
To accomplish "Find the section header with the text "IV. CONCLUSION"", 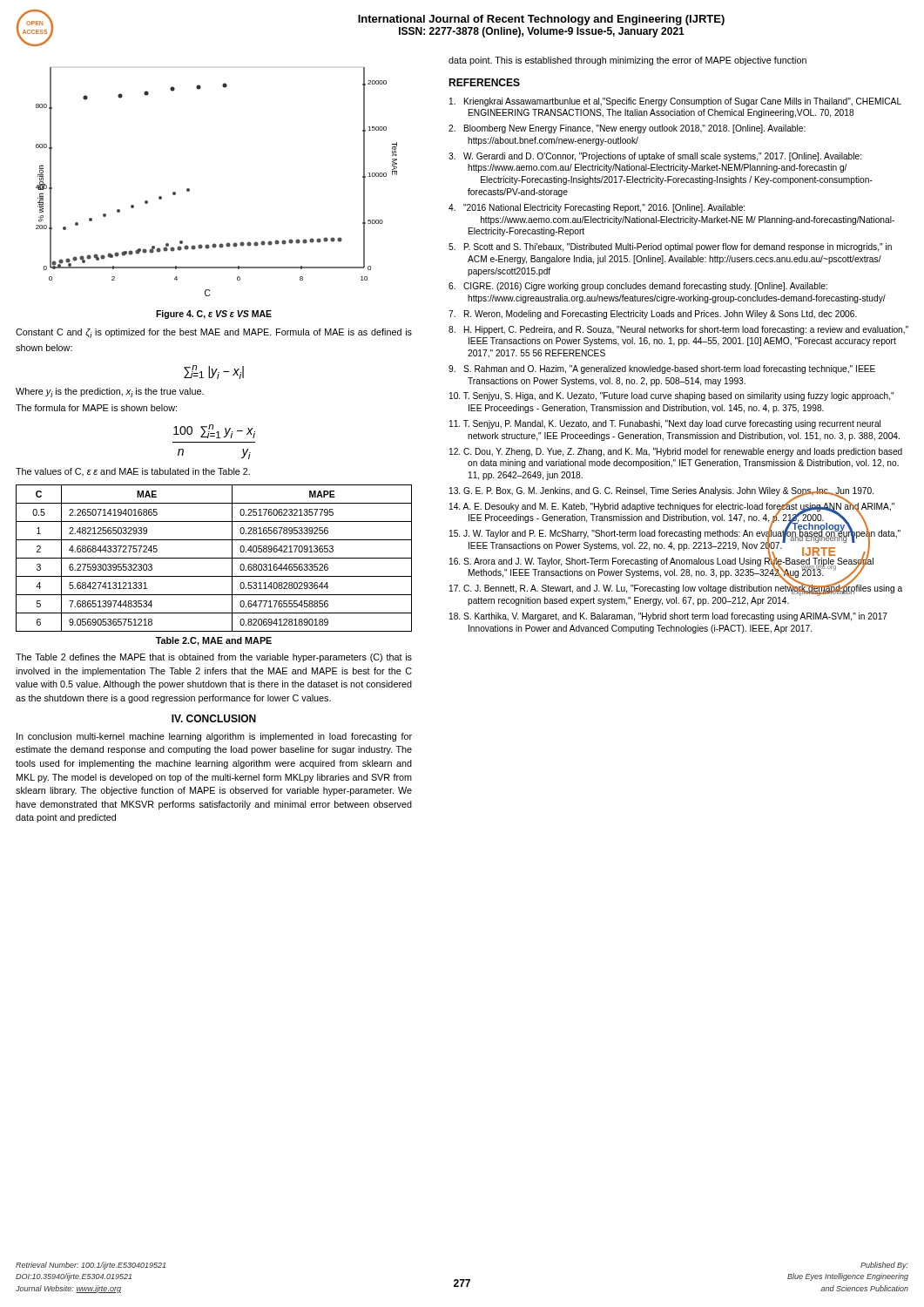I will click(214, 719).
